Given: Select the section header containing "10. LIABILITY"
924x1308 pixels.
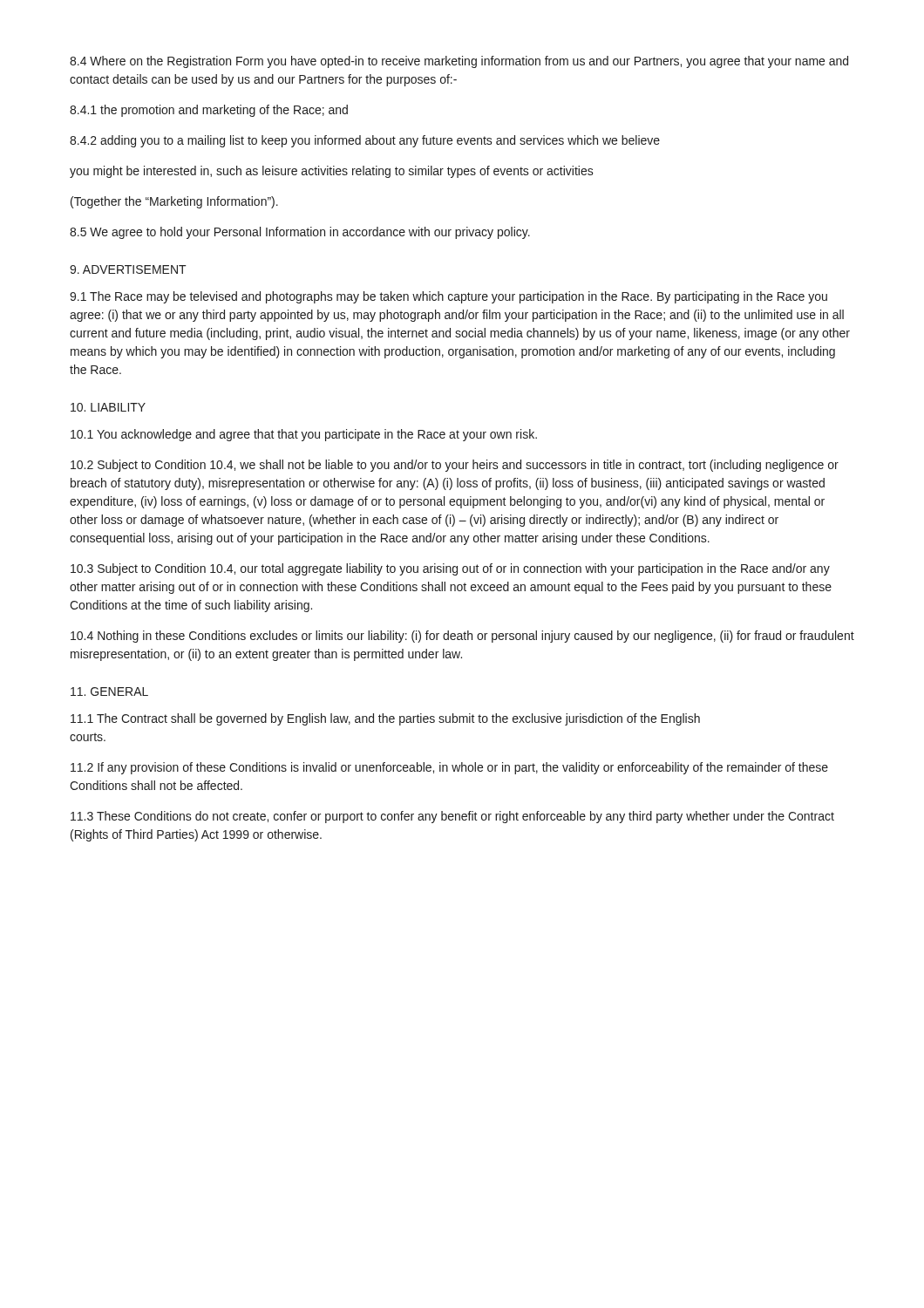Looking at the screenshot, I should 108,407.
